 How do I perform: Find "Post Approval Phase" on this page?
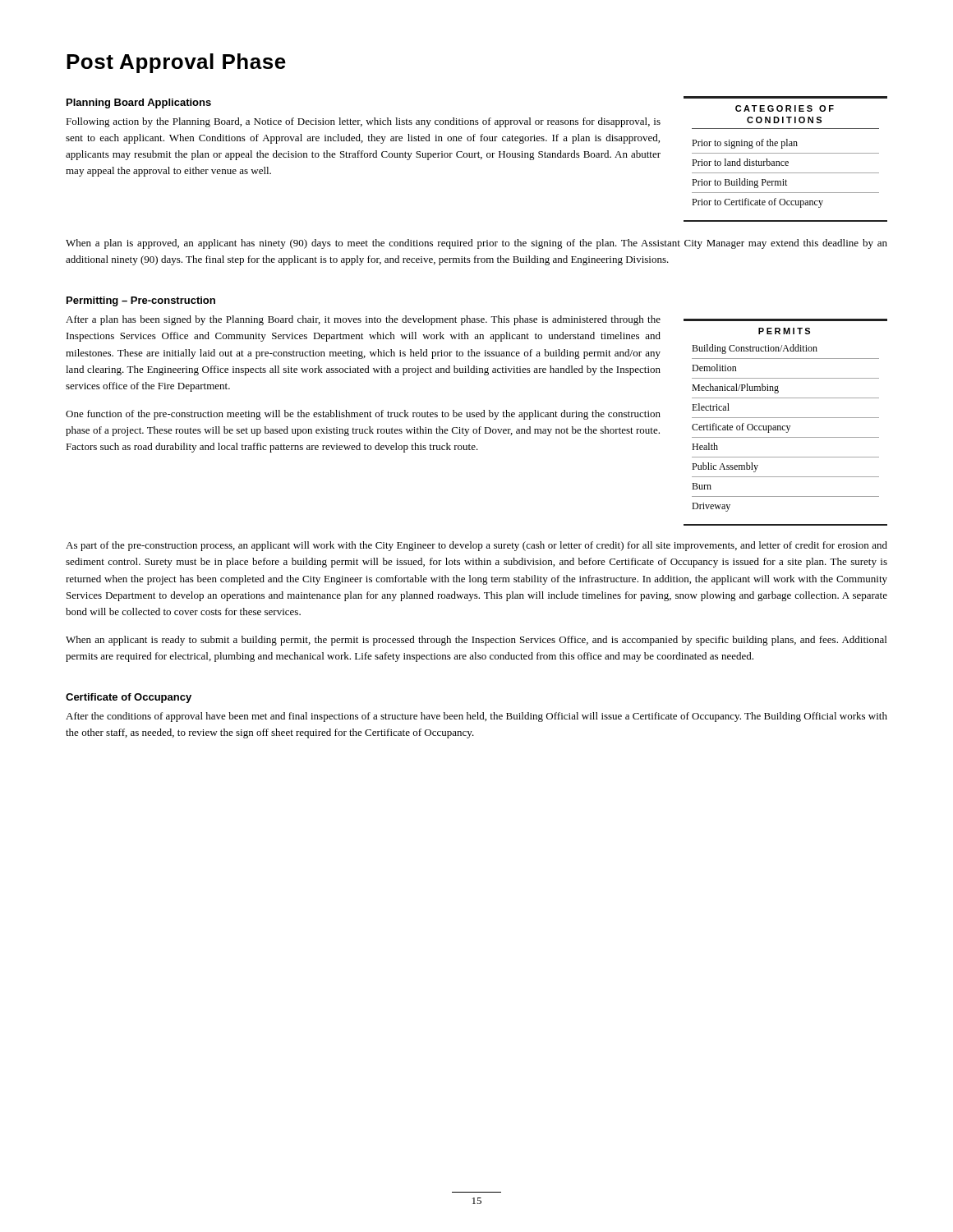coord(176,62)
